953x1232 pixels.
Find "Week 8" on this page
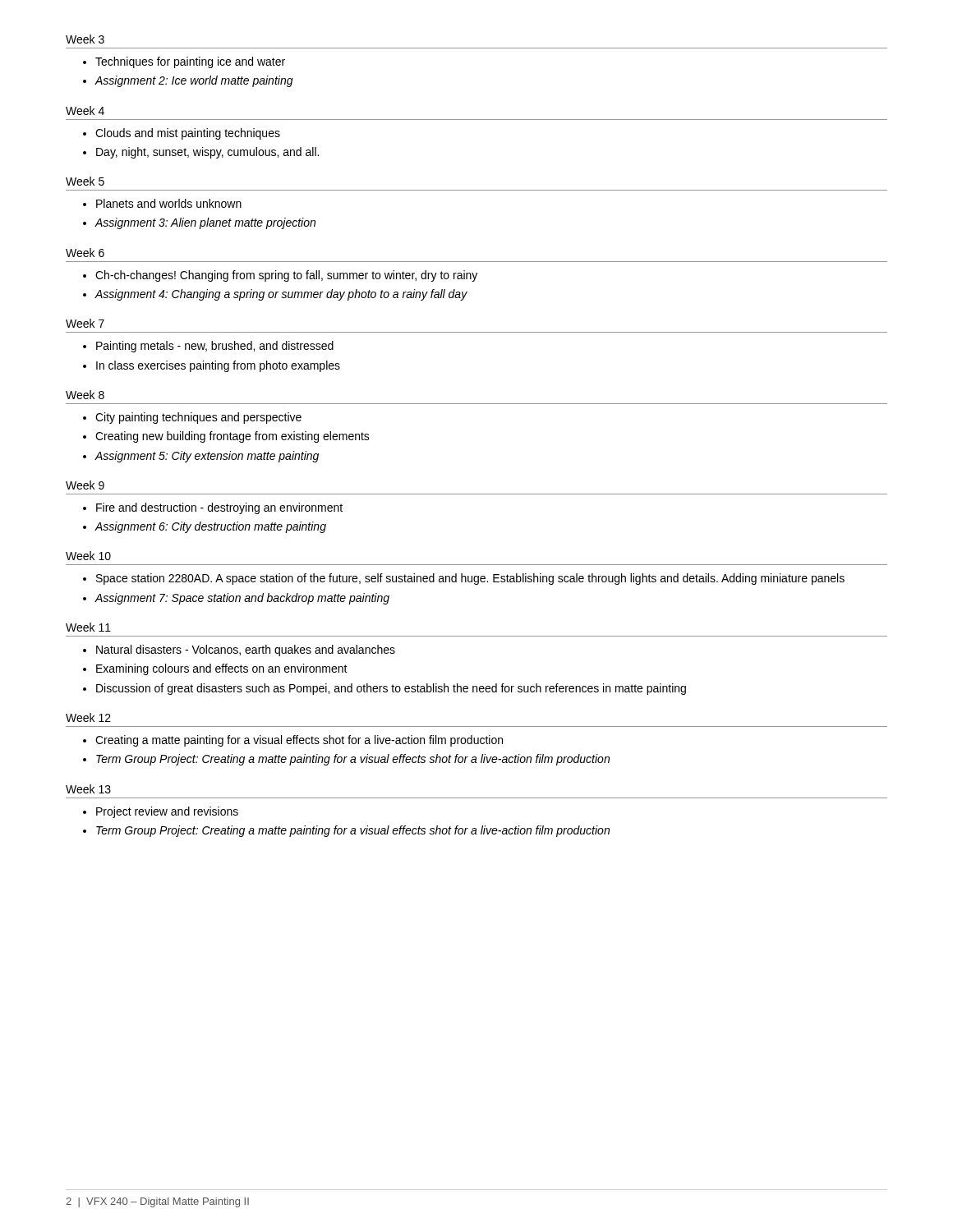click(x=85, y=395)
